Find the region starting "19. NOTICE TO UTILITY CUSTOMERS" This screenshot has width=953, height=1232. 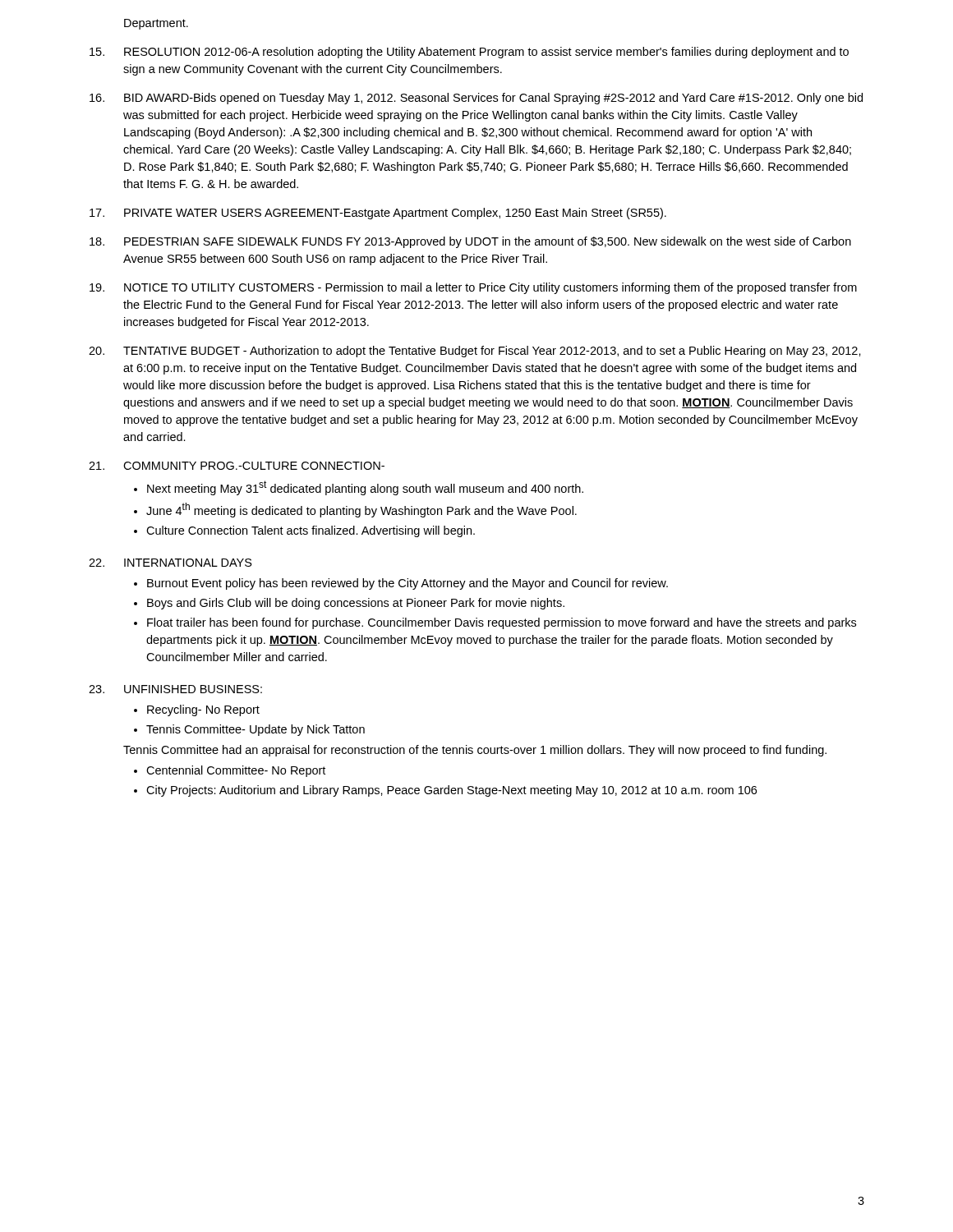(476, 305)
